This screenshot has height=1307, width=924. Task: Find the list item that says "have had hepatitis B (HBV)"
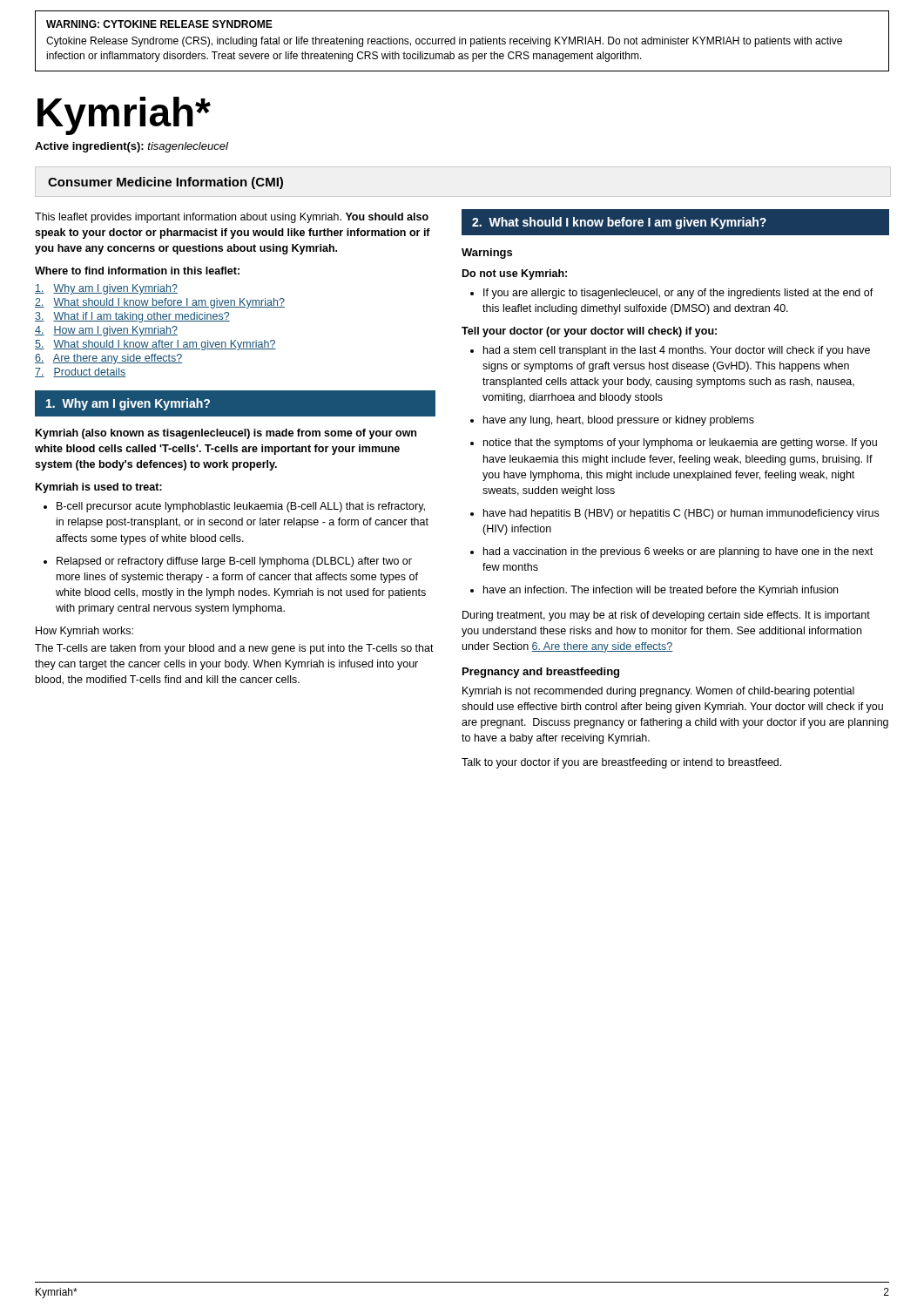(x=681, y=521)
